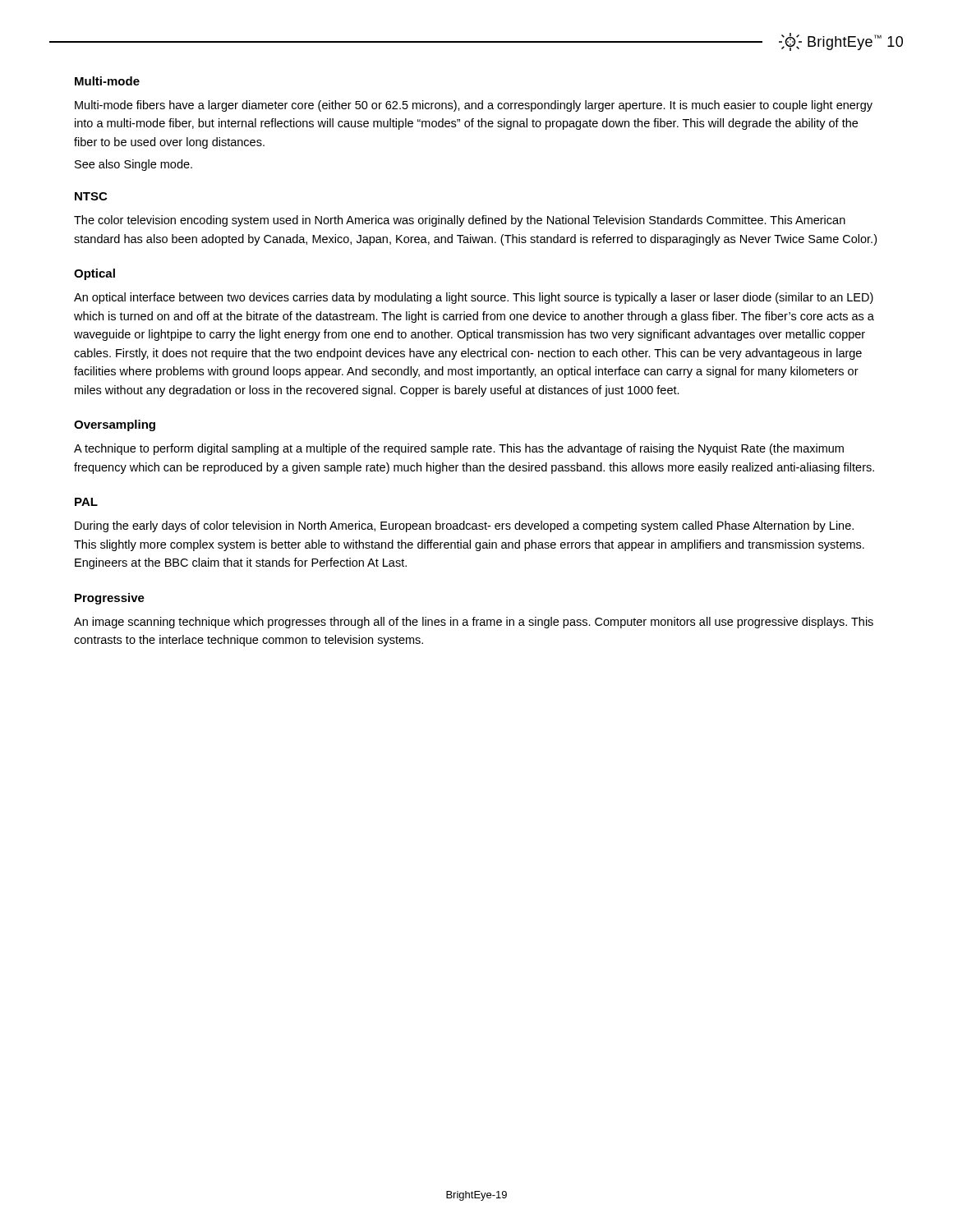Select the text block that says "A technique to perform digital sampling at"
The image size is (953, 1232).
point(475,458)
